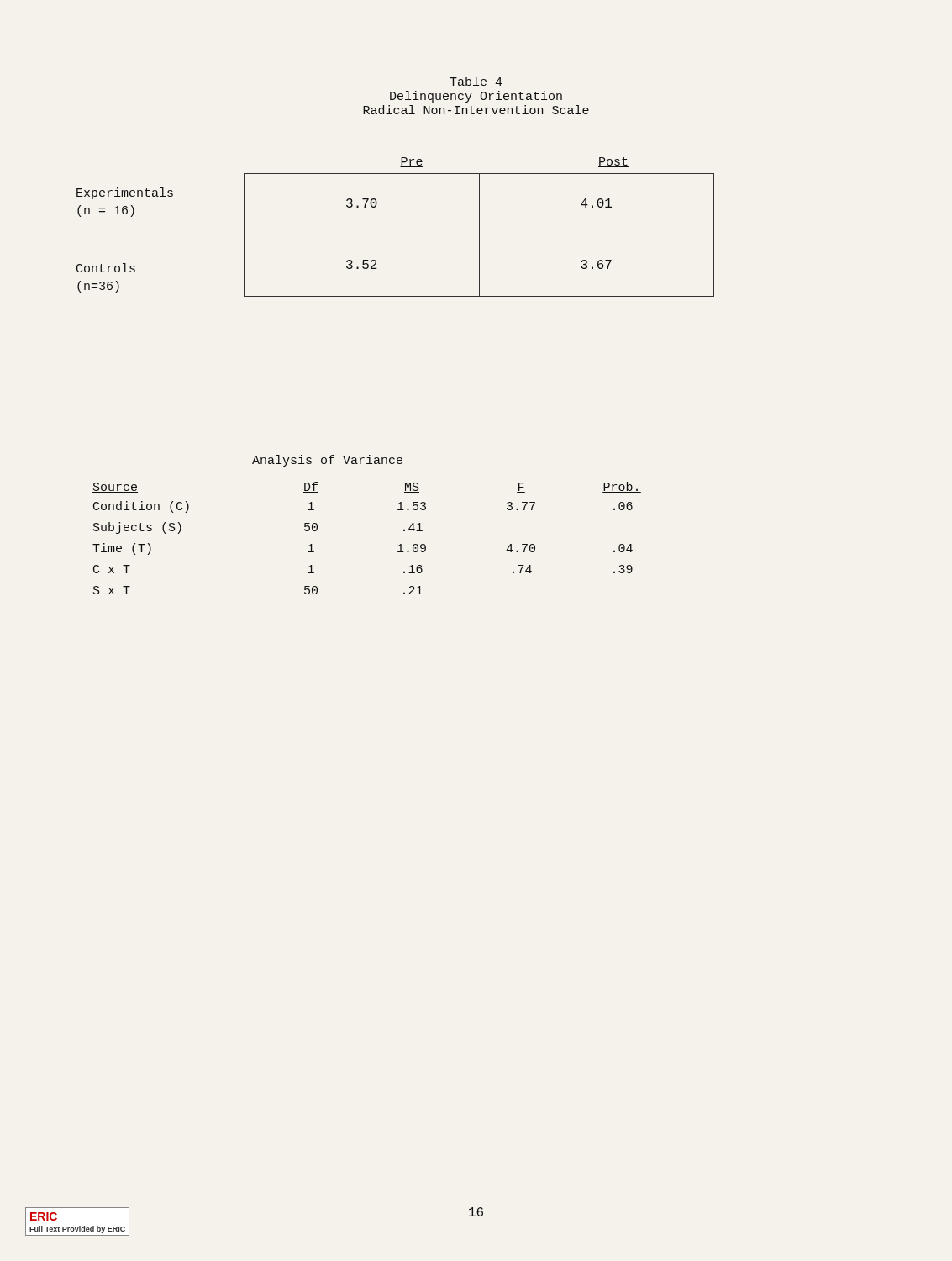
Task: Locate the text "Experimentals(n = 16)"
Action: (x=125, y=203)
